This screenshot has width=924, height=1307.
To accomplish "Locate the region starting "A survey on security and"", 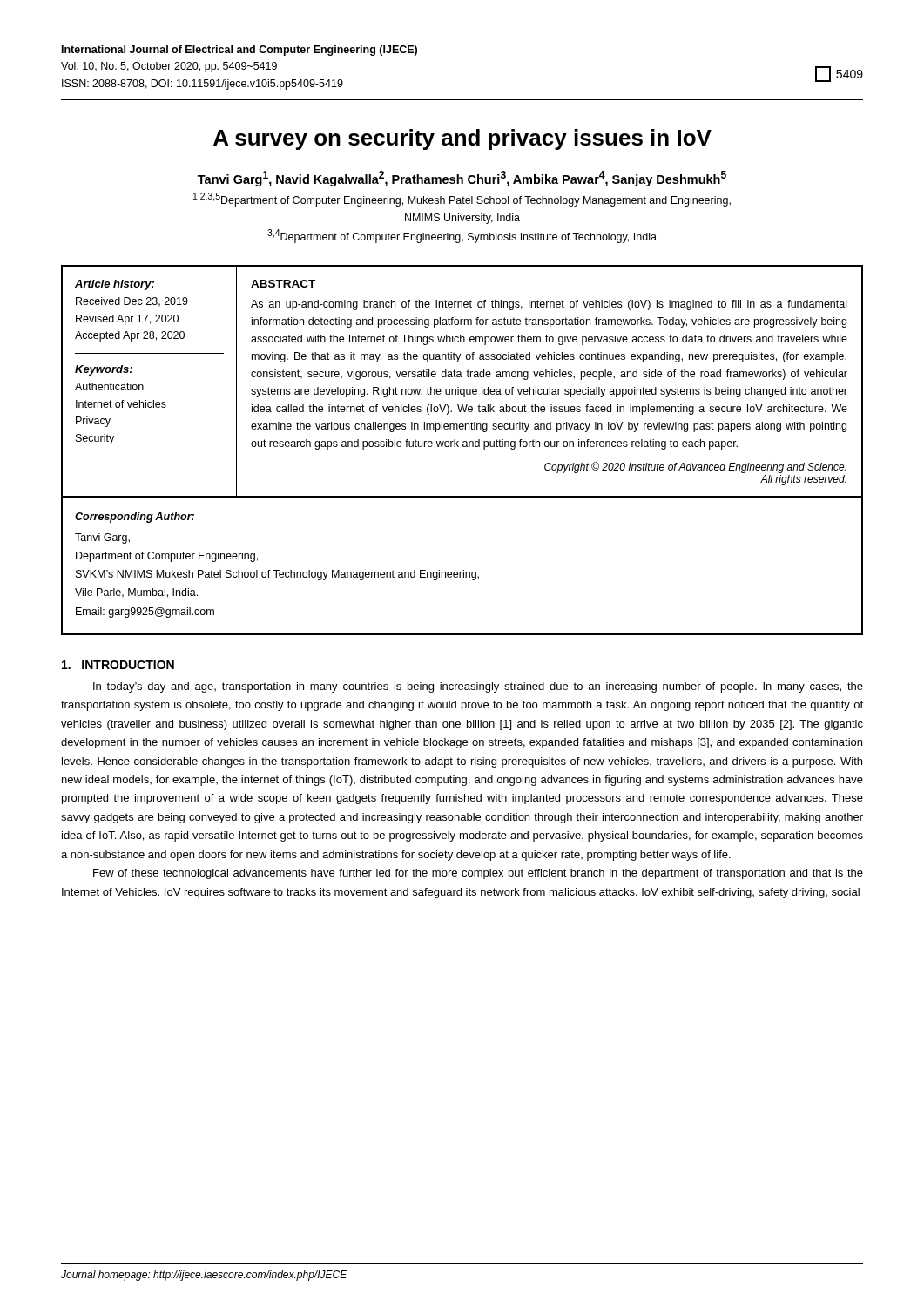I will pos(462,138).
